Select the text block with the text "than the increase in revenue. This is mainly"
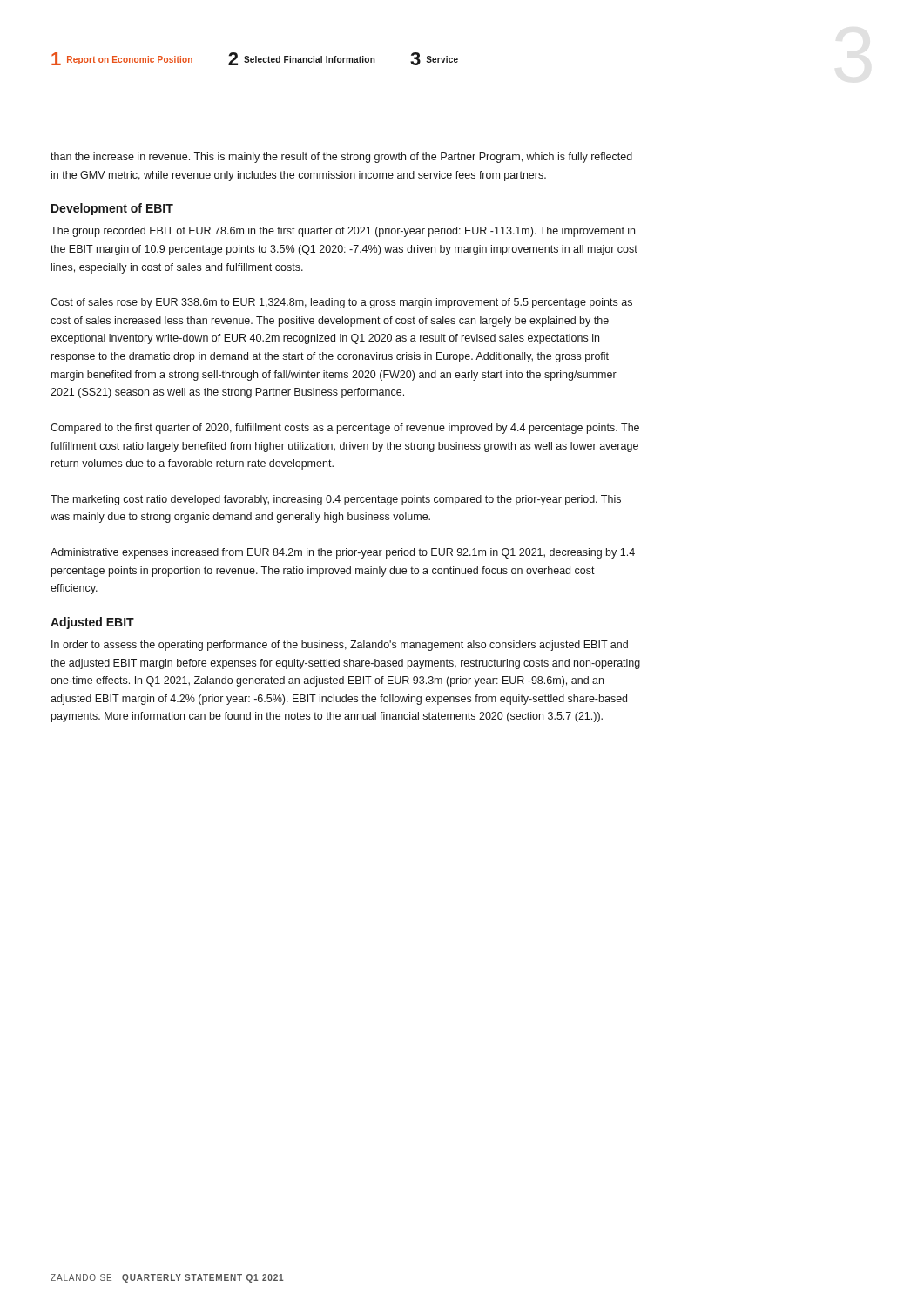 [x=341, y=166]
